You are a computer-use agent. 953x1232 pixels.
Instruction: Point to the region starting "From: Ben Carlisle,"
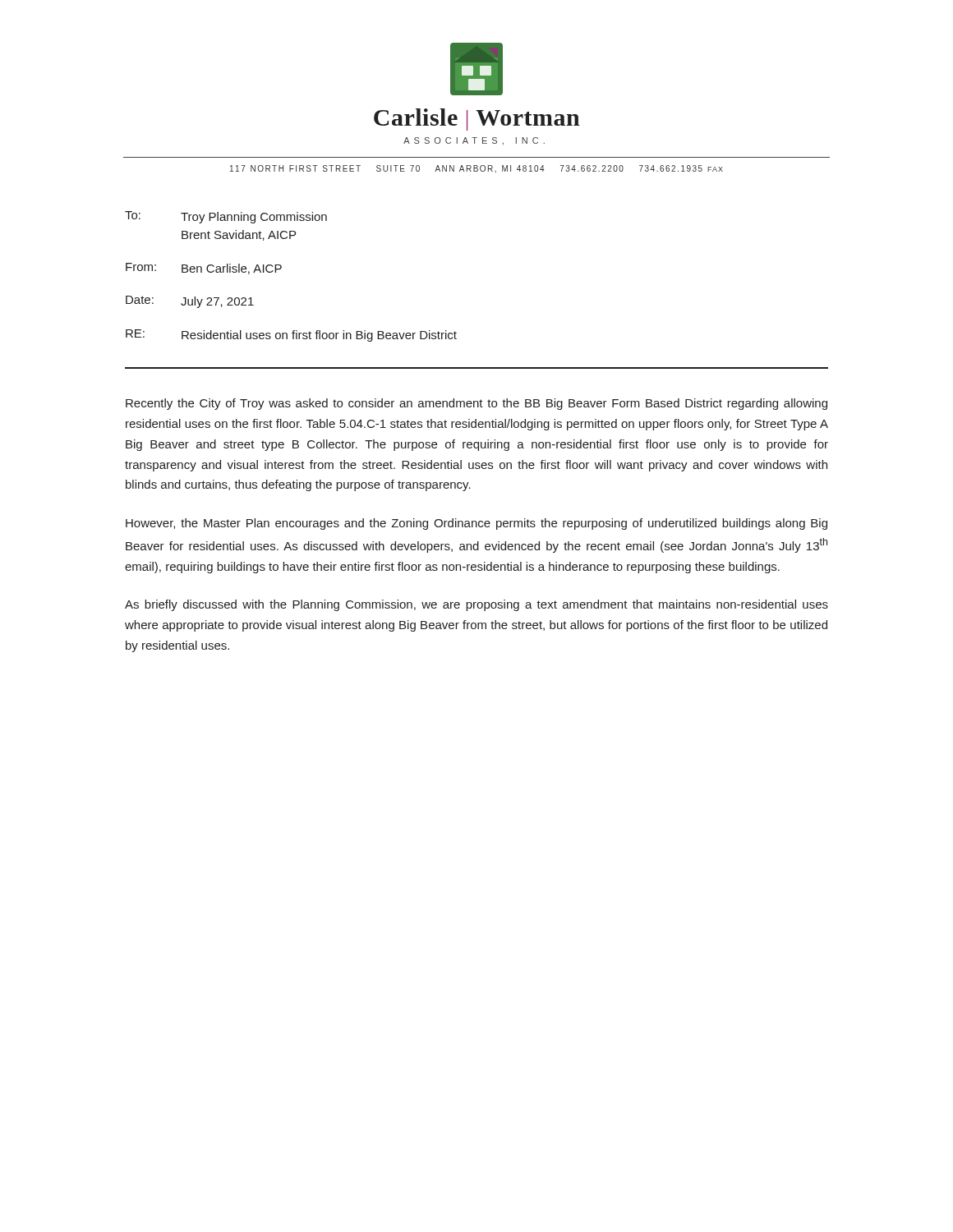click(x=203, y=269)
